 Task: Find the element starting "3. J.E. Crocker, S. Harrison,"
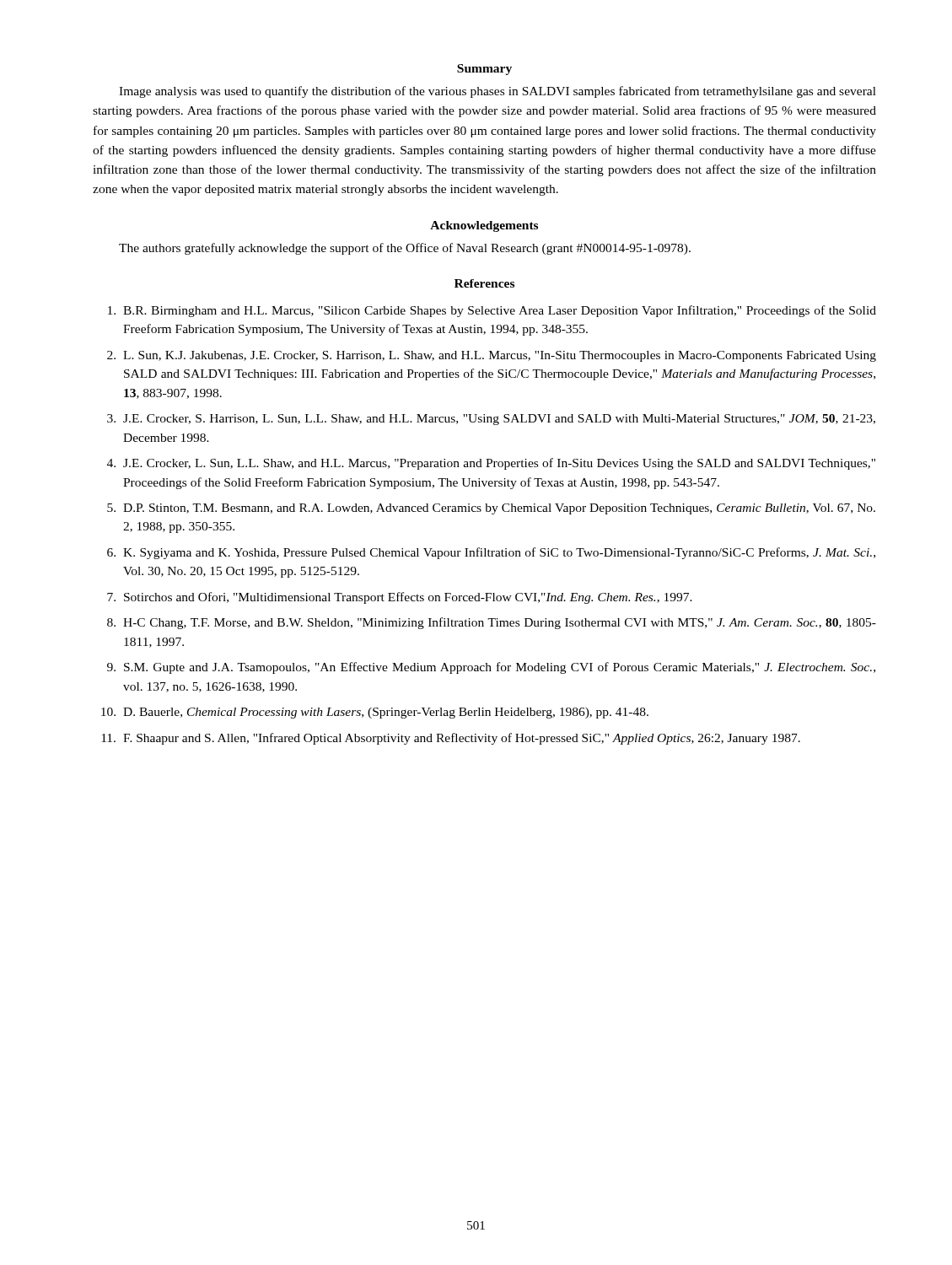point(484,428)
